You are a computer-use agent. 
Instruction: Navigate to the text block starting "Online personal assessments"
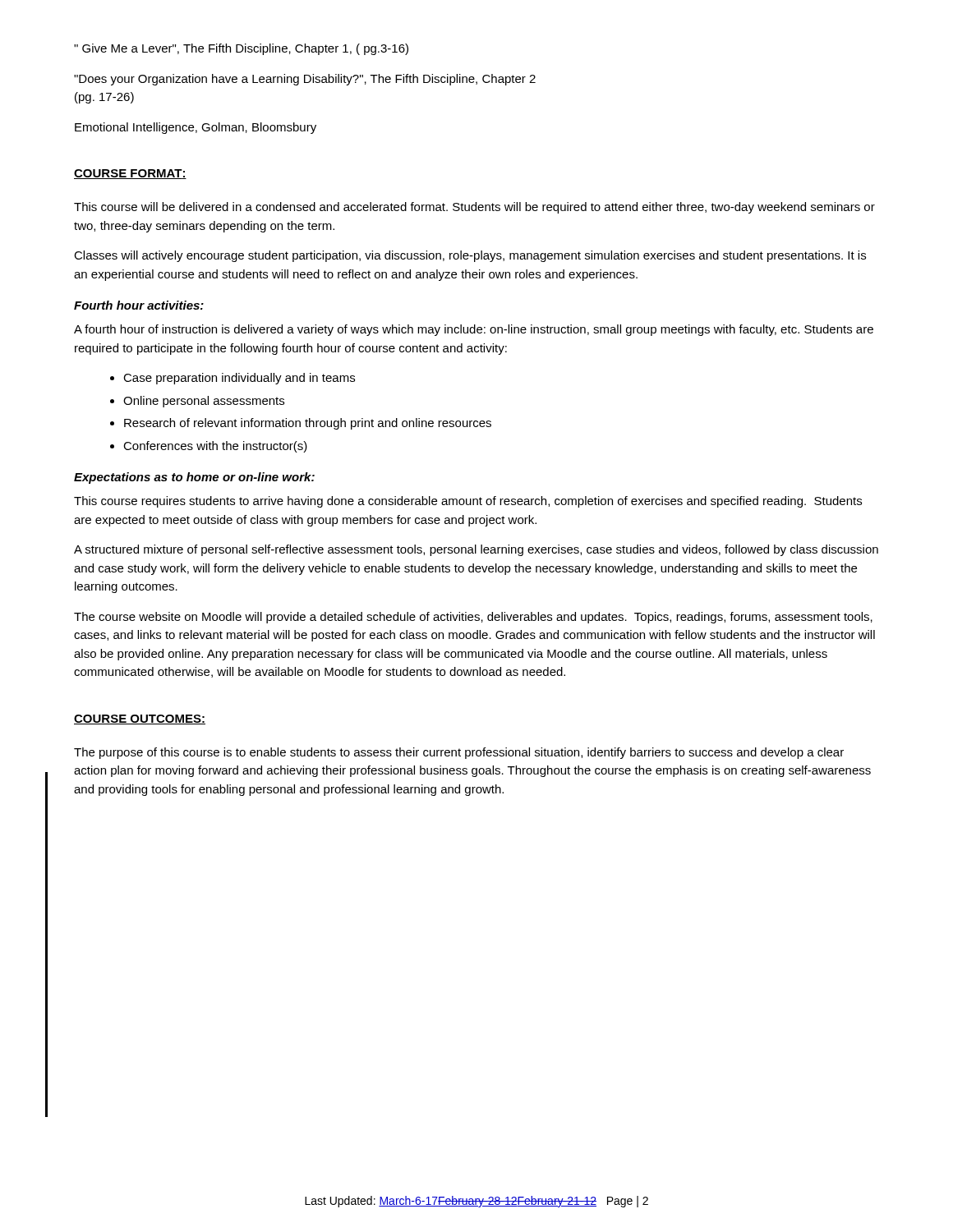pos(204,400)
